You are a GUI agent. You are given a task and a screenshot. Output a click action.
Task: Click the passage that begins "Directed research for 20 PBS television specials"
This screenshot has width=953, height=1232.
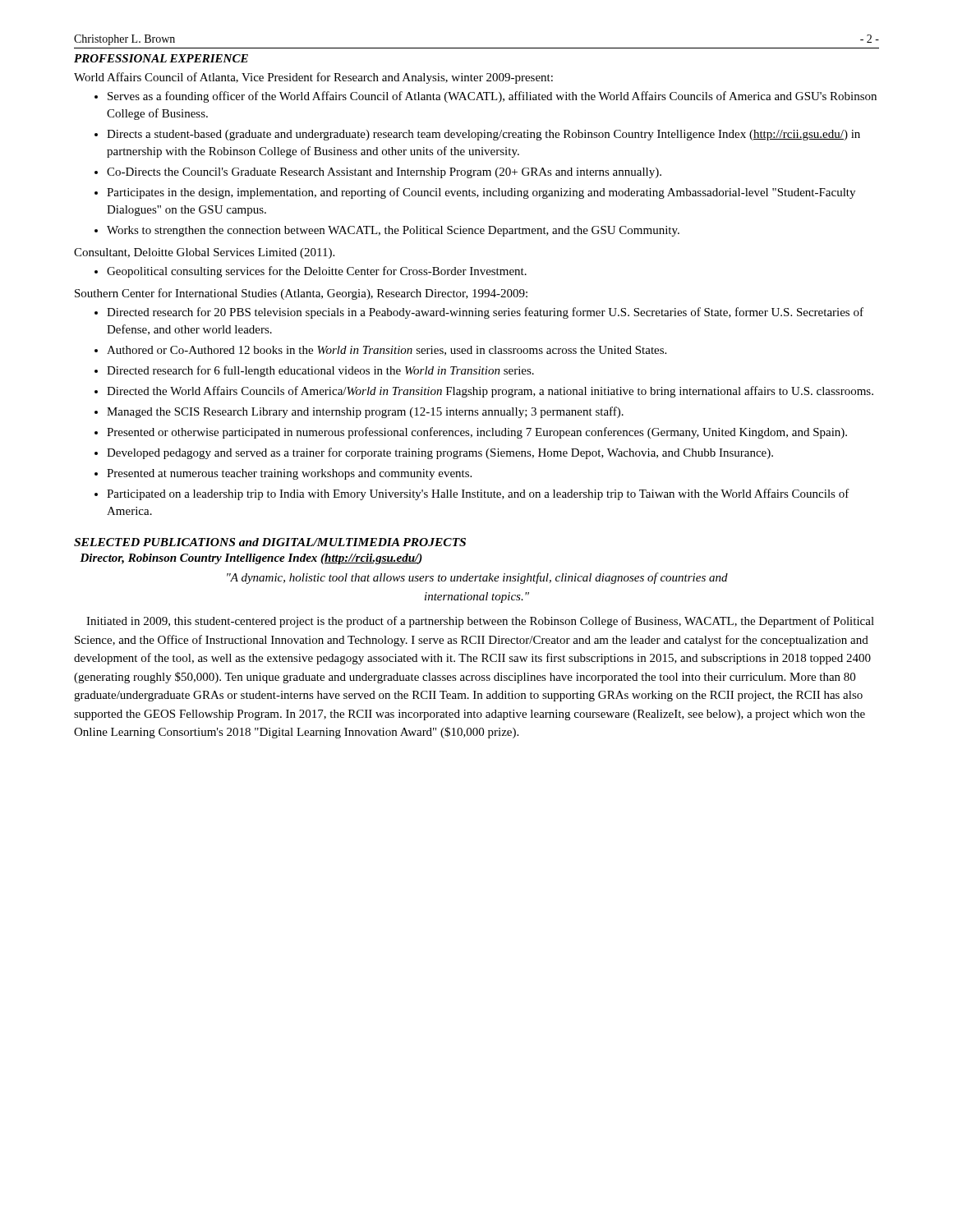click(x=485, y=321)
